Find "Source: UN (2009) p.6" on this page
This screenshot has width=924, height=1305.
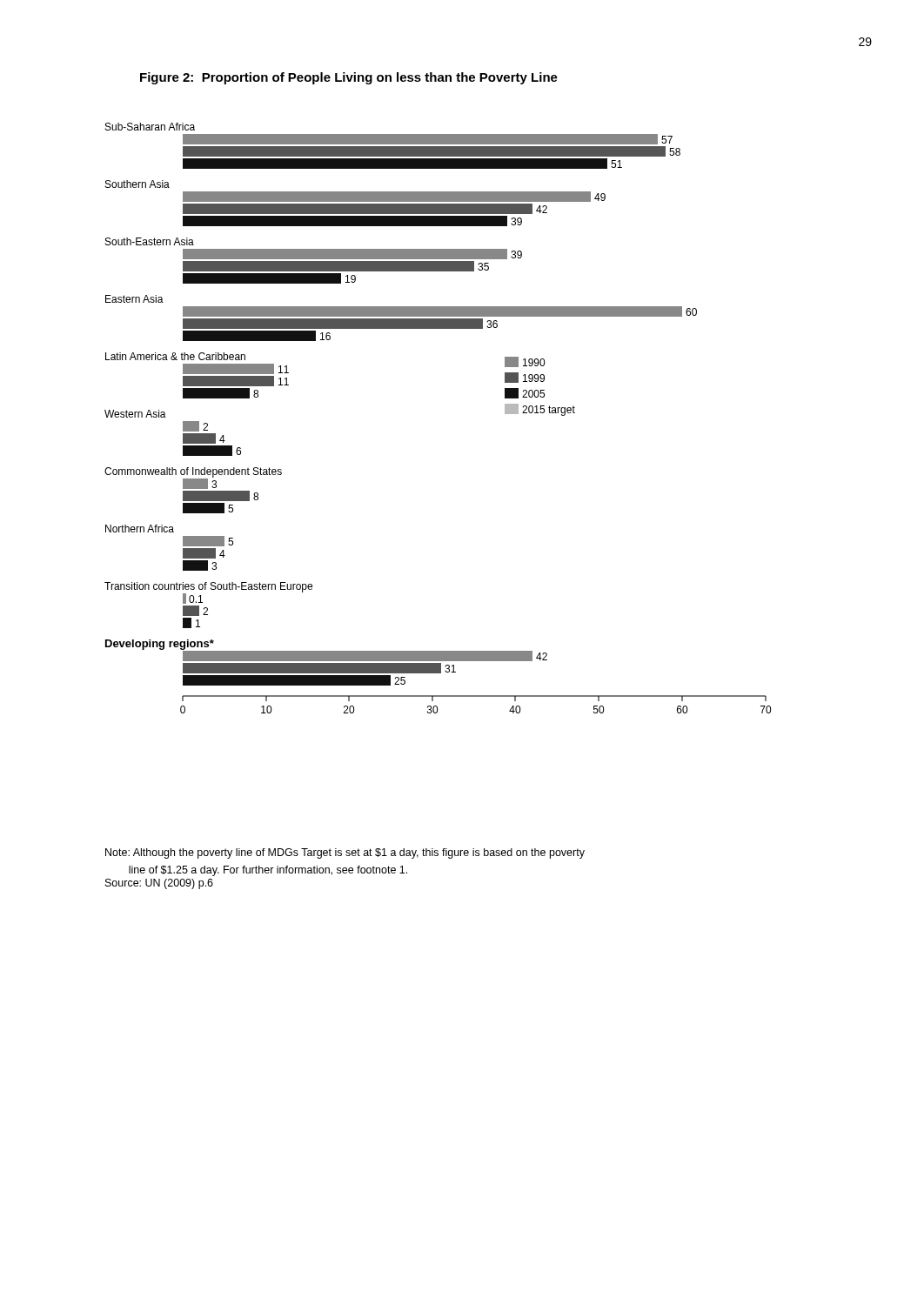click(x=159, y=883)
